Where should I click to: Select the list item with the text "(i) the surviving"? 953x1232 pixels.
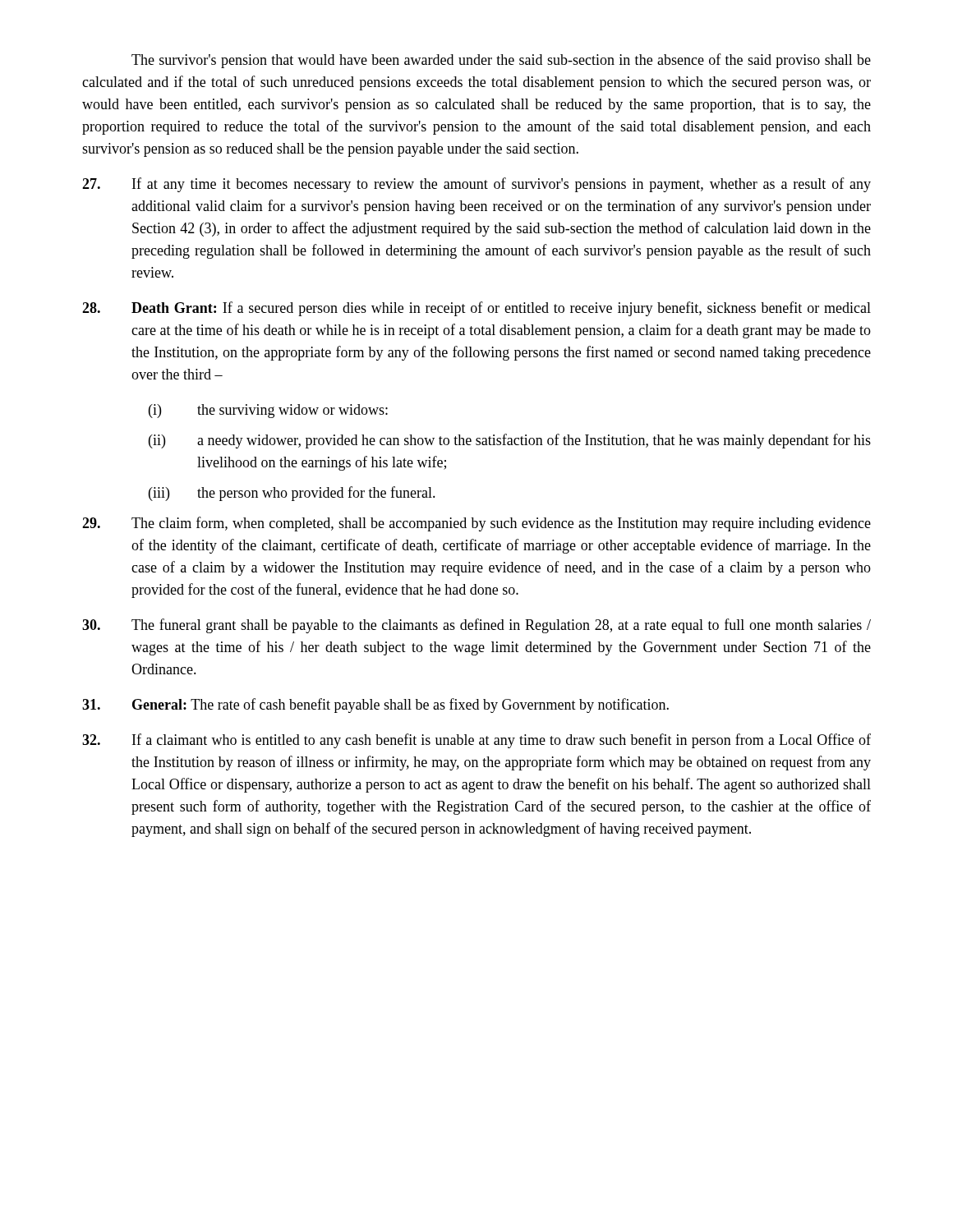pyautogui.click(x=268, y=411)
